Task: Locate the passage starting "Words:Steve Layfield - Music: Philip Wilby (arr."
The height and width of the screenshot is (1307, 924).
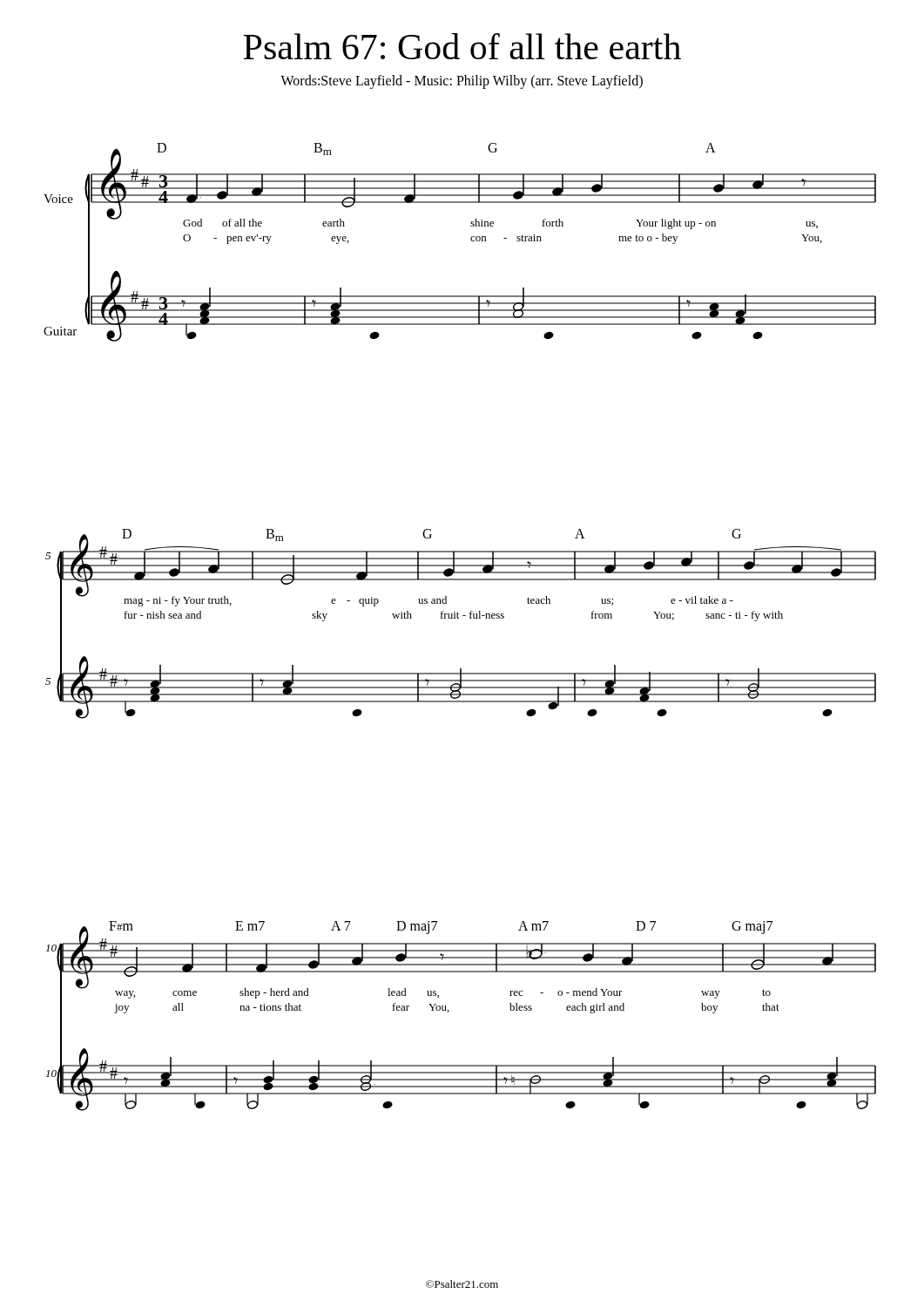Action: click(x=462, y=81)
